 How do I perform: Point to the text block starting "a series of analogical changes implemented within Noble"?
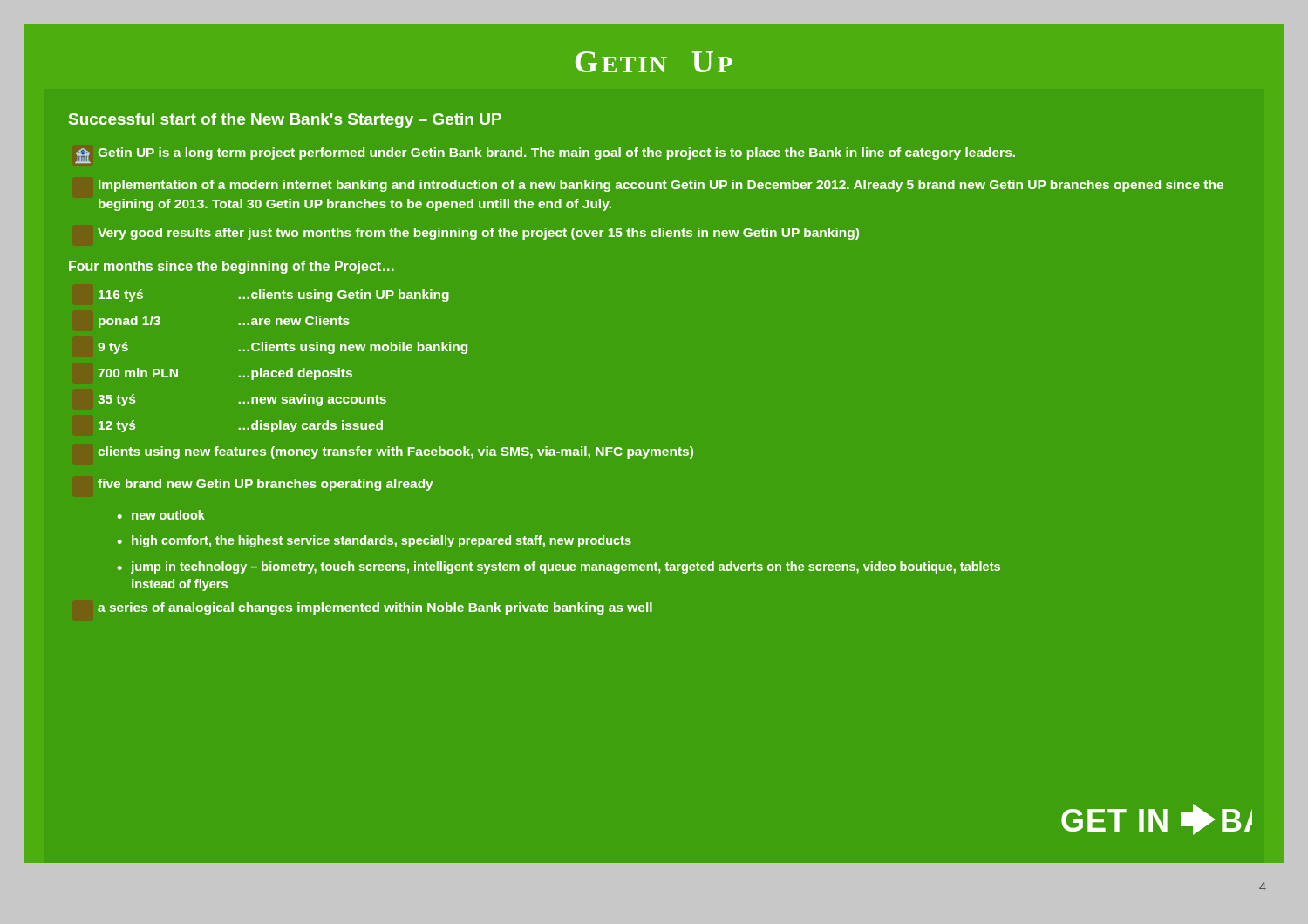(654, 610)
